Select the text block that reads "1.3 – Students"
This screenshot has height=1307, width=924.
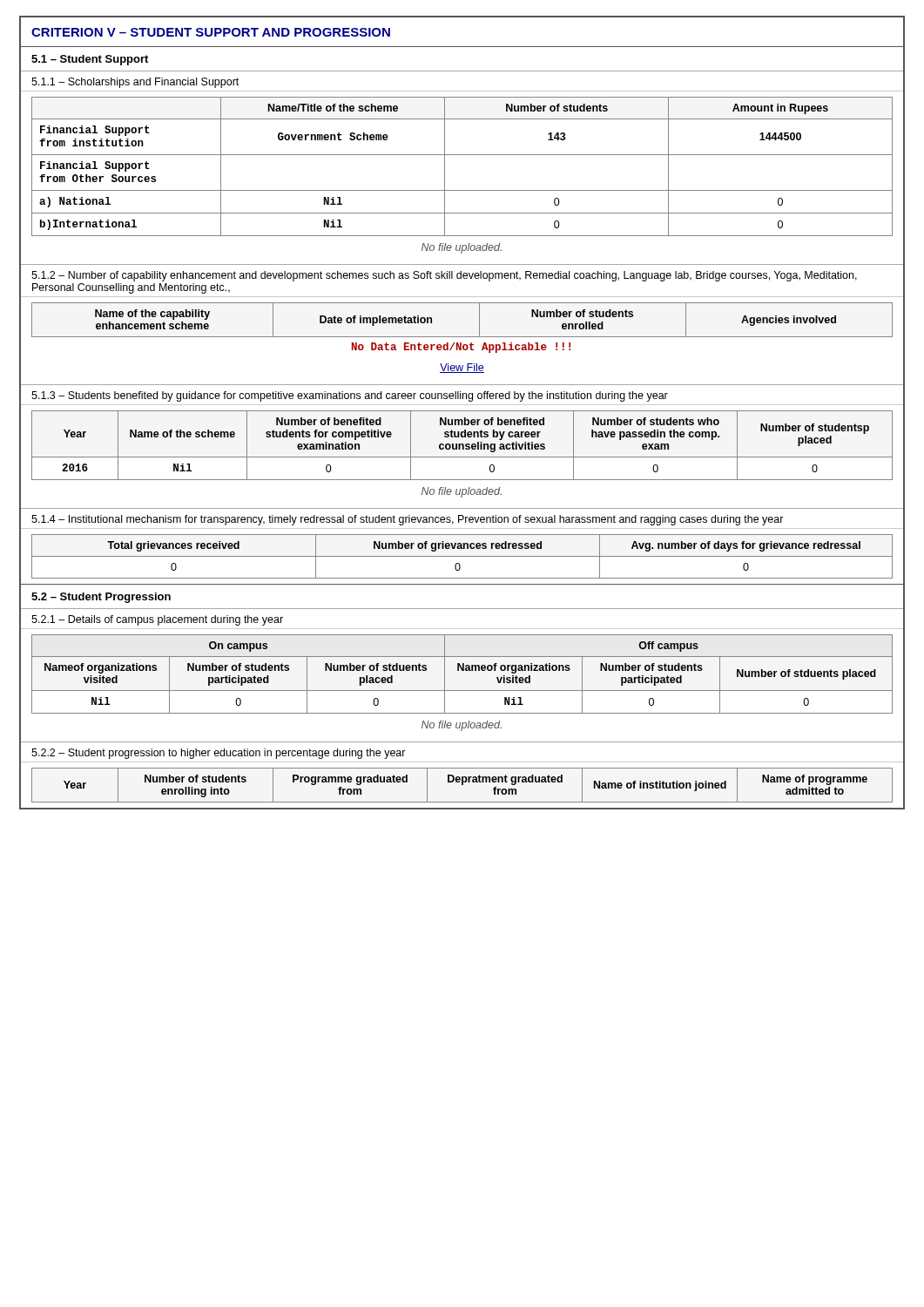click(350, 396)
